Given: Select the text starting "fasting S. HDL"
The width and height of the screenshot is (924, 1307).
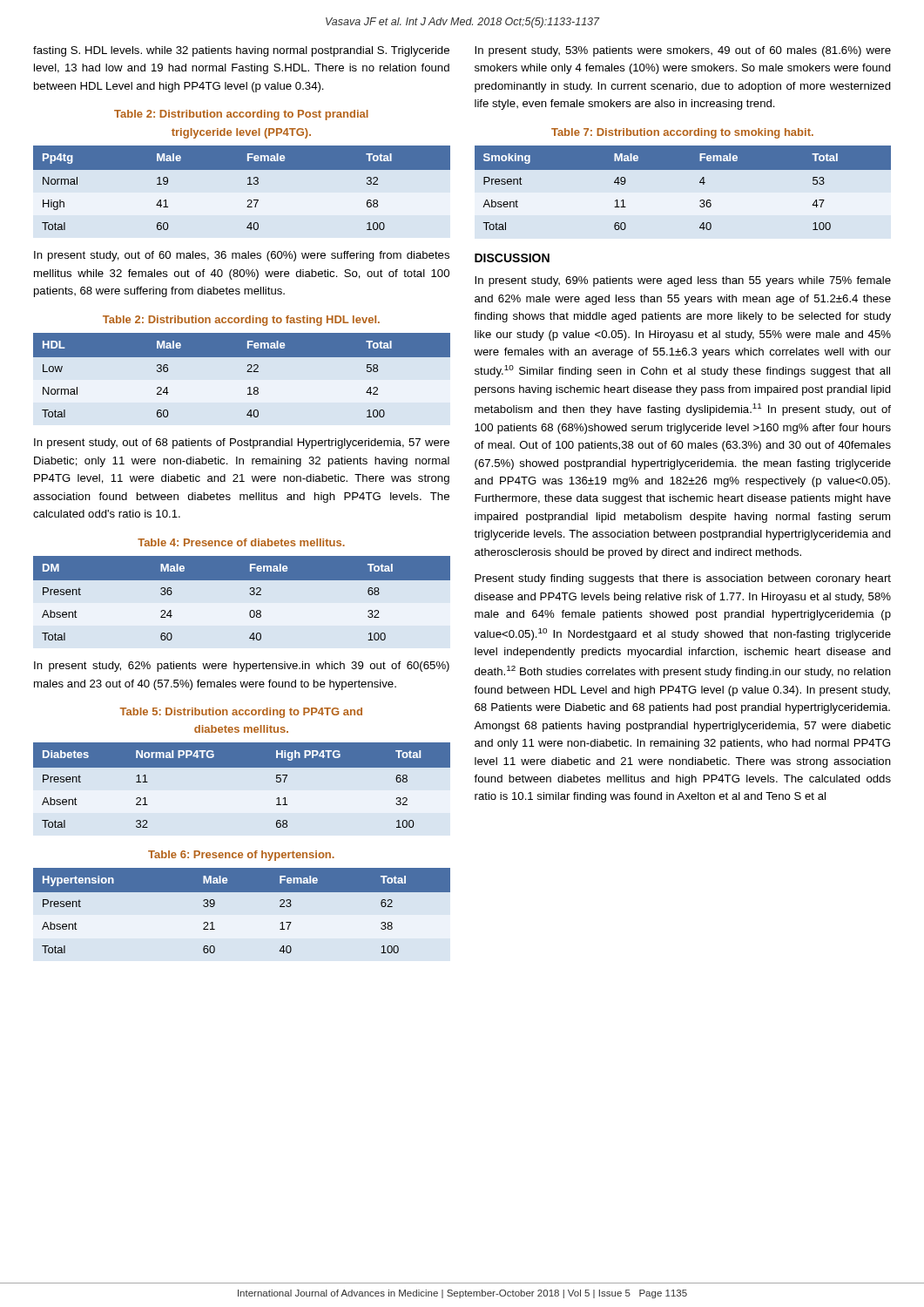Looking at the screenshot, I should click(x=241, y=68).
